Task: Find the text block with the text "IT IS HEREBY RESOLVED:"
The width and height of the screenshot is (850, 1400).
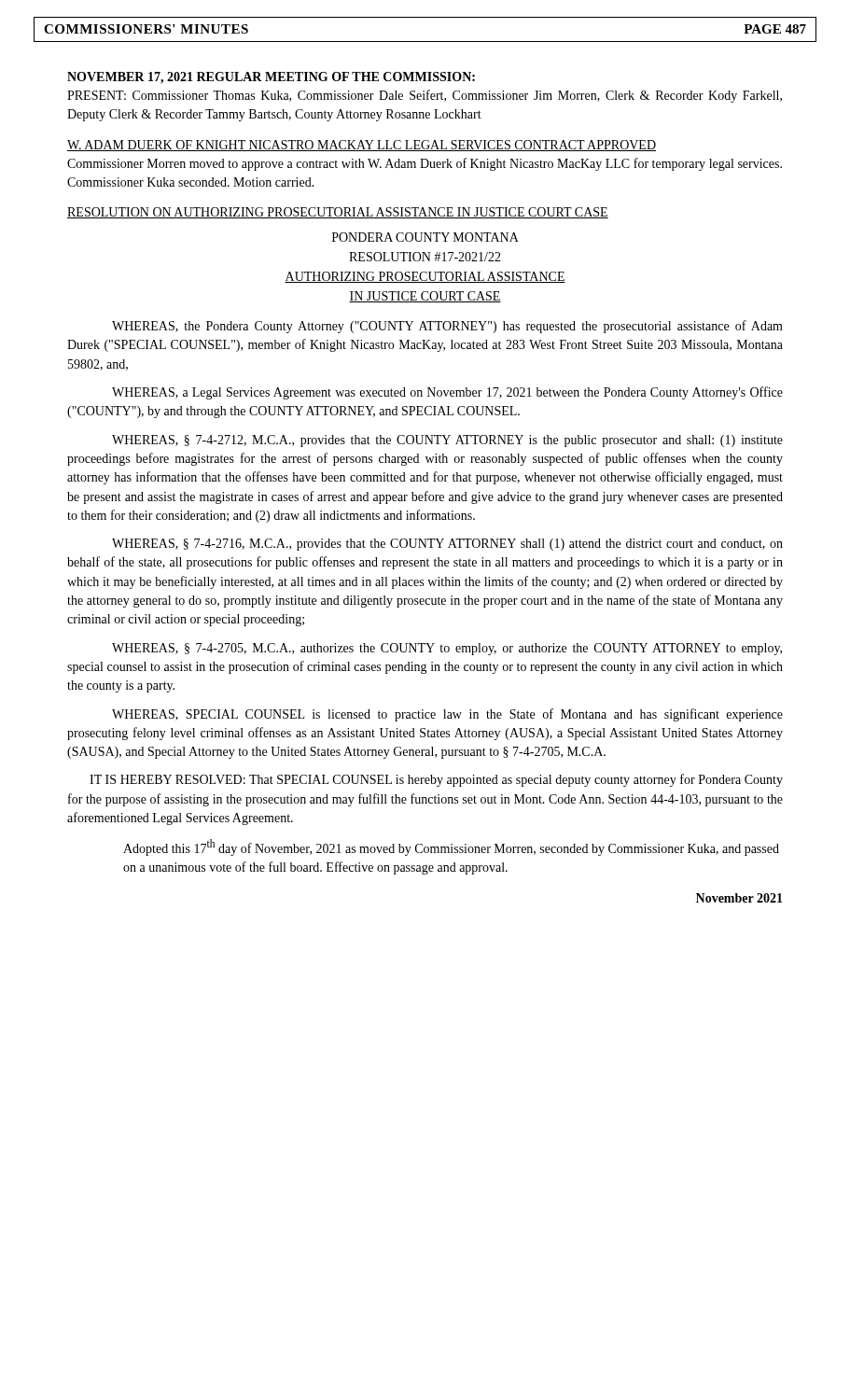Action: point(425,799)
